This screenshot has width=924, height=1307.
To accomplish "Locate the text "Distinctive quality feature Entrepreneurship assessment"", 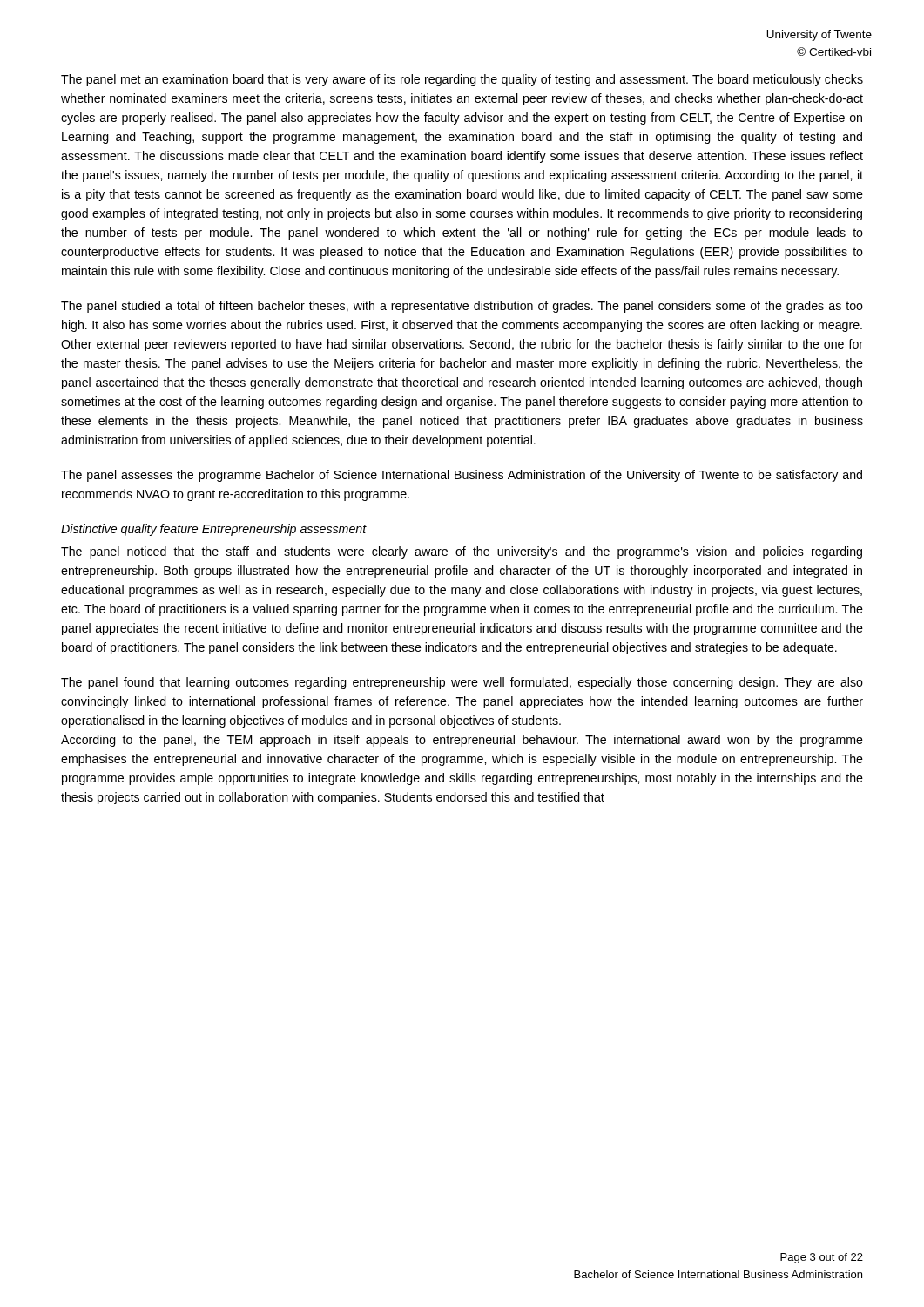I will (x=213, y=529).
